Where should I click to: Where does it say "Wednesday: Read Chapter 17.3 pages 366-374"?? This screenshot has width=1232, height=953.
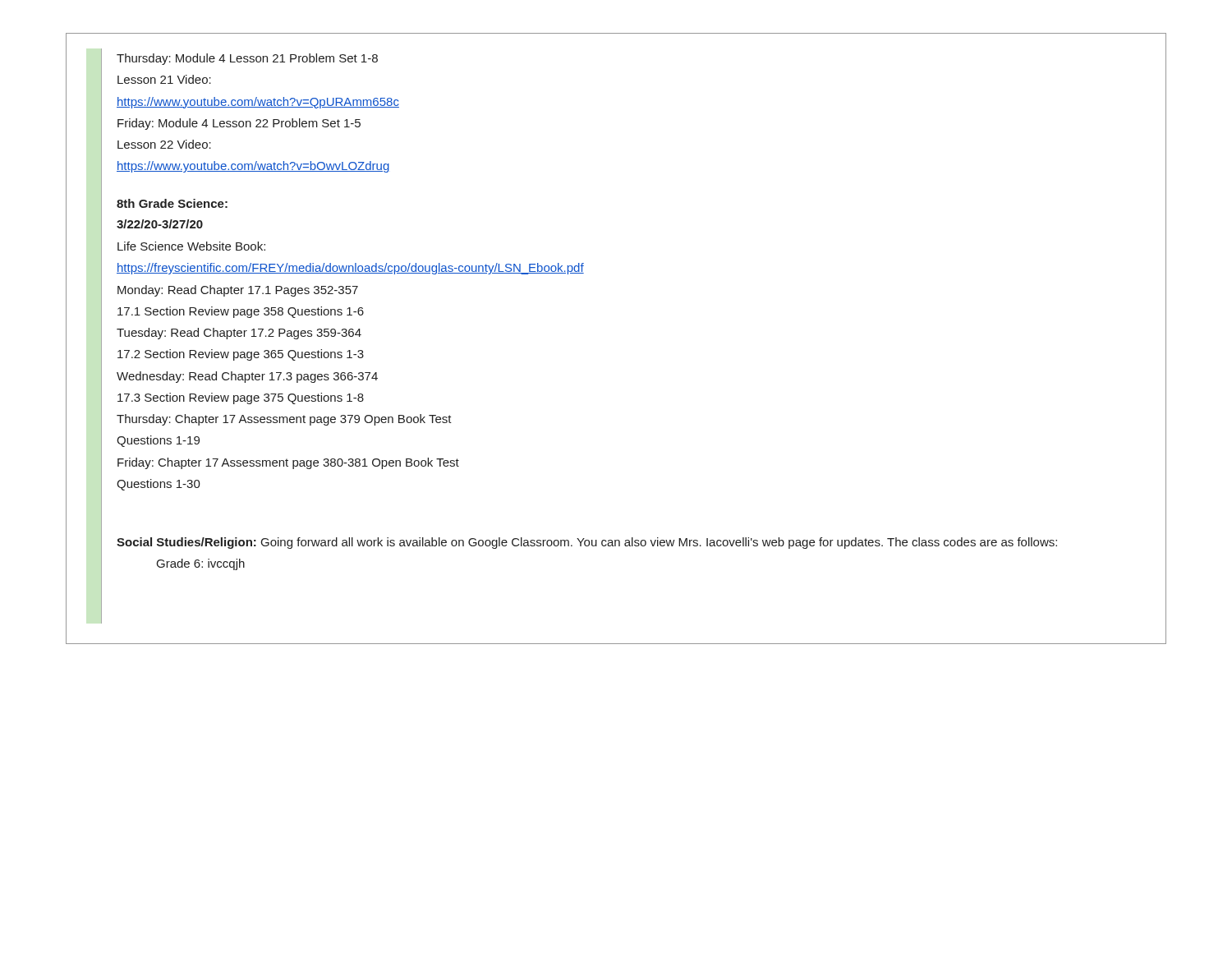click(x=247, y=377)
